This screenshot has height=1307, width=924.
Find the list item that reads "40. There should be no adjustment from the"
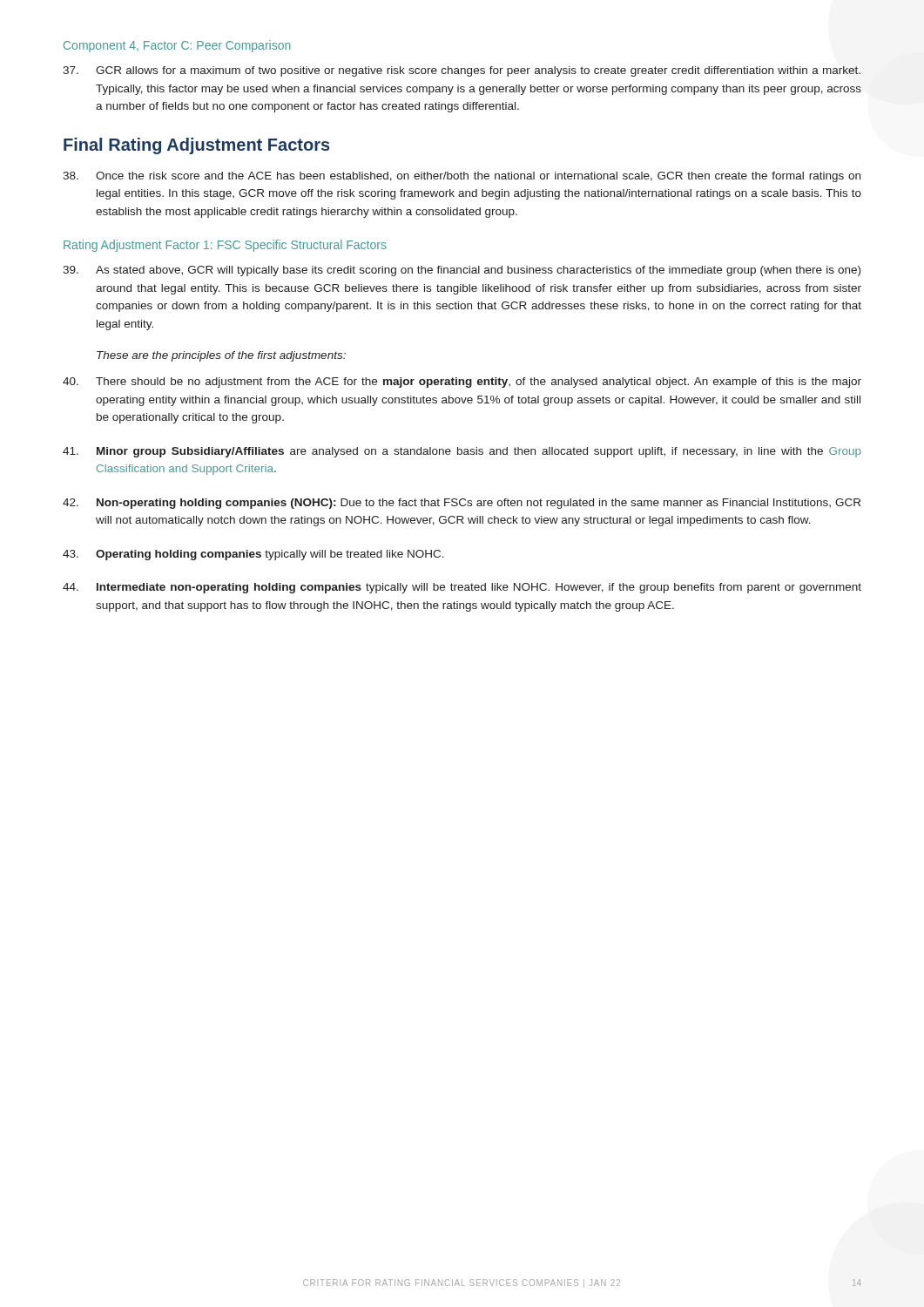tap(462, 400)
